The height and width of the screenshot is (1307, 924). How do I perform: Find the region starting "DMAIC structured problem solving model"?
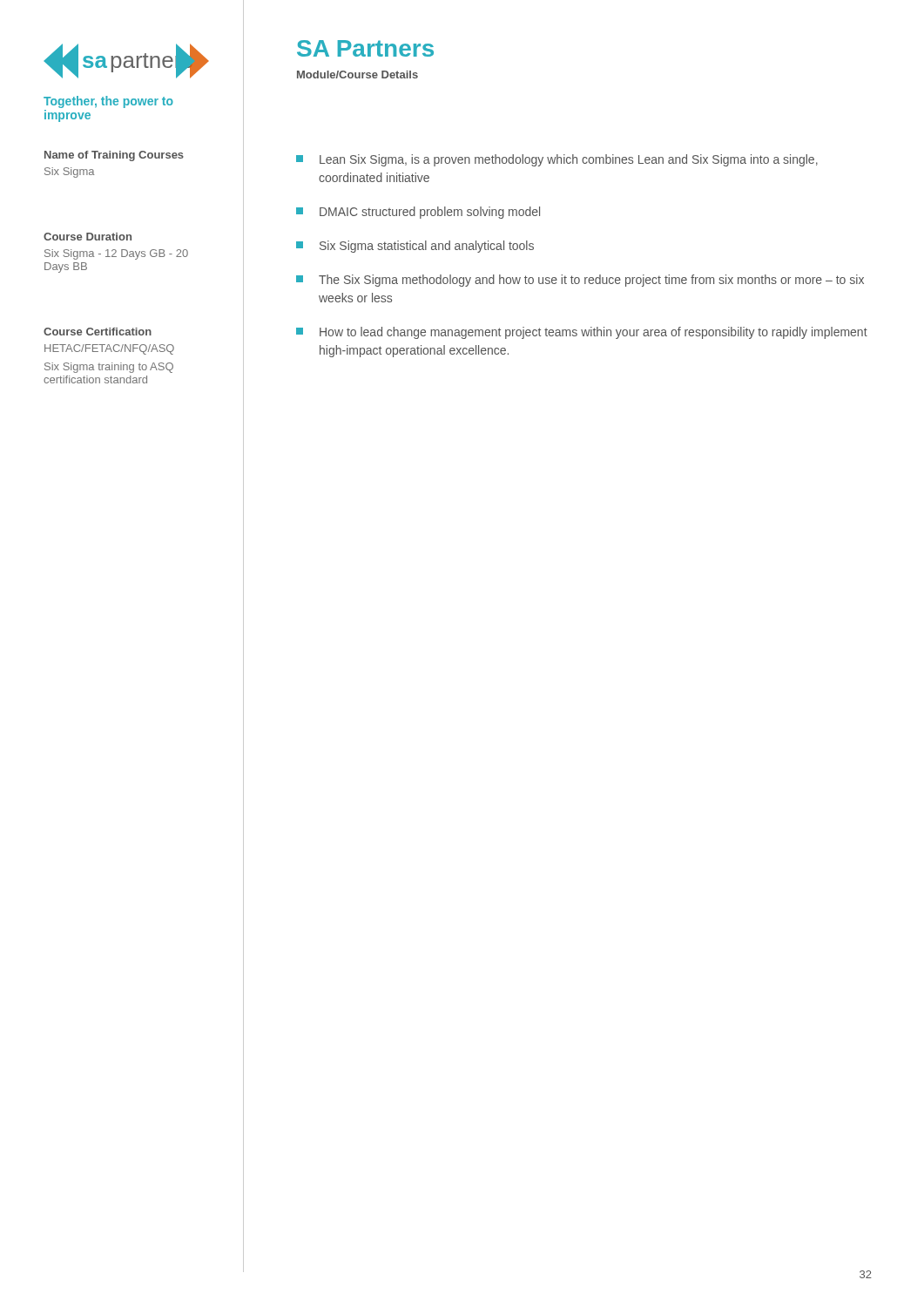click(419, 212)
